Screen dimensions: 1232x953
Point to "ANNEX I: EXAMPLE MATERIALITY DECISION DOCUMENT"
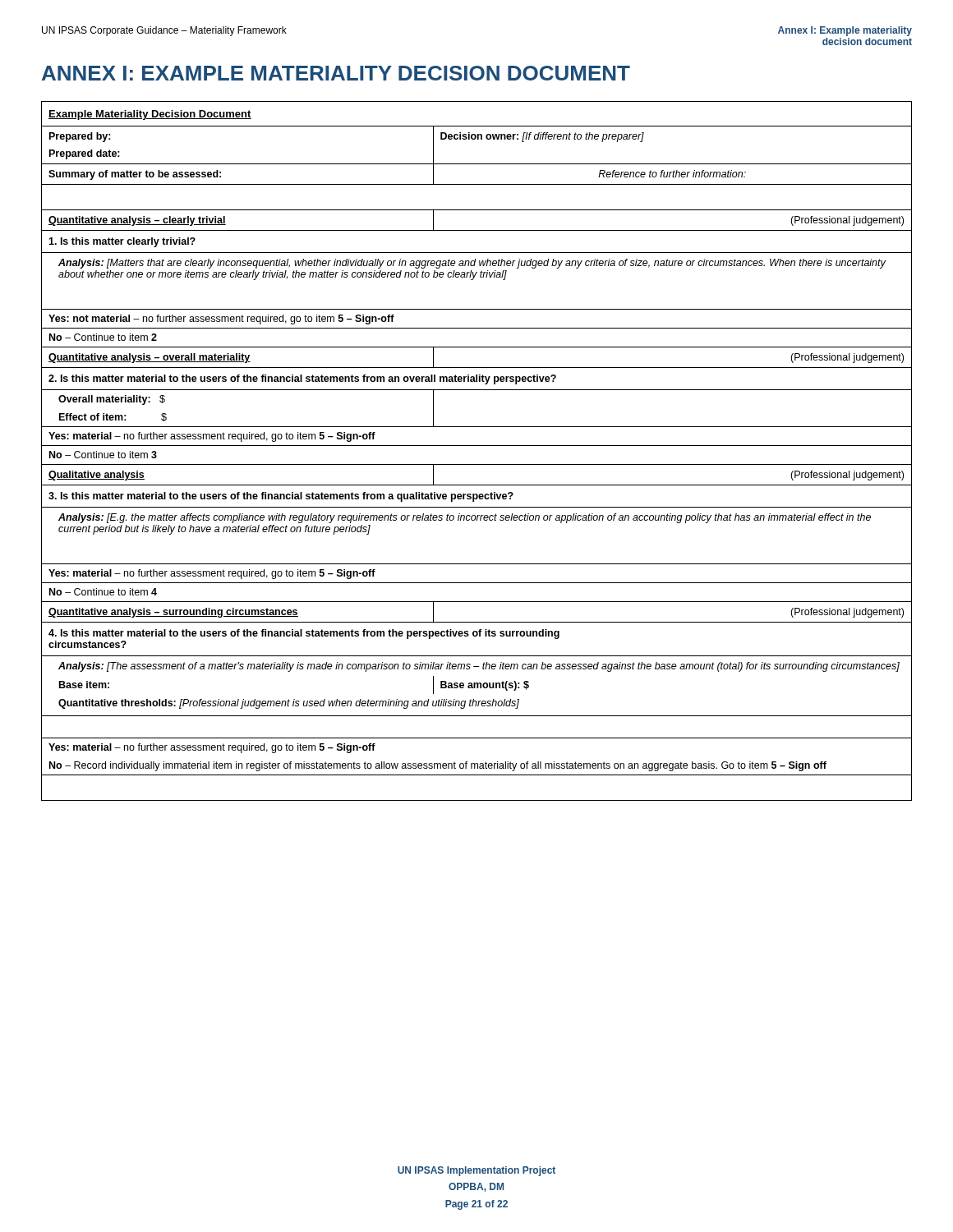[336, 73]
